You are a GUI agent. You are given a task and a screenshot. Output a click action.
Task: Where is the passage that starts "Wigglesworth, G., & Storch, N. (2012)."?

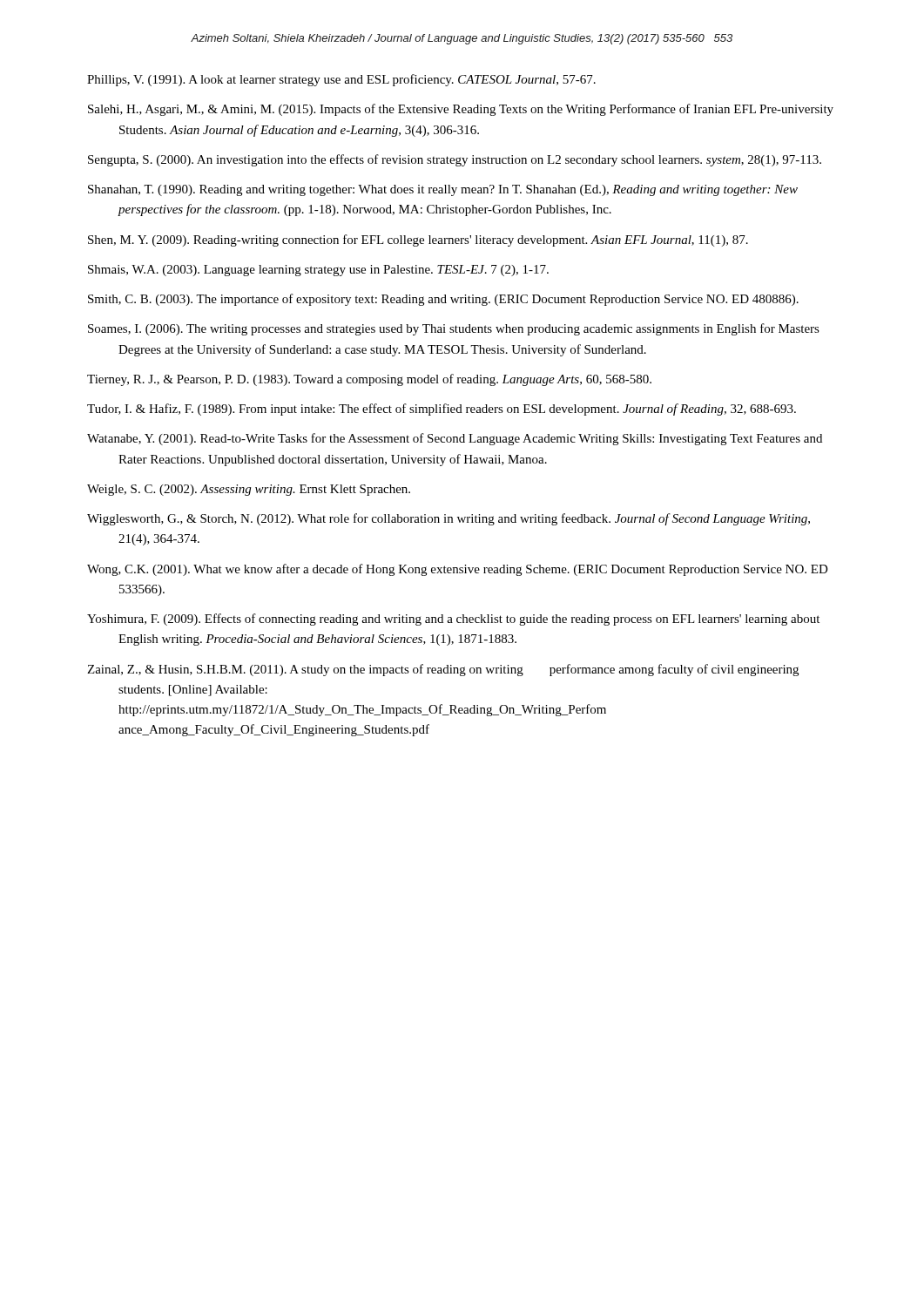[449, 529]
